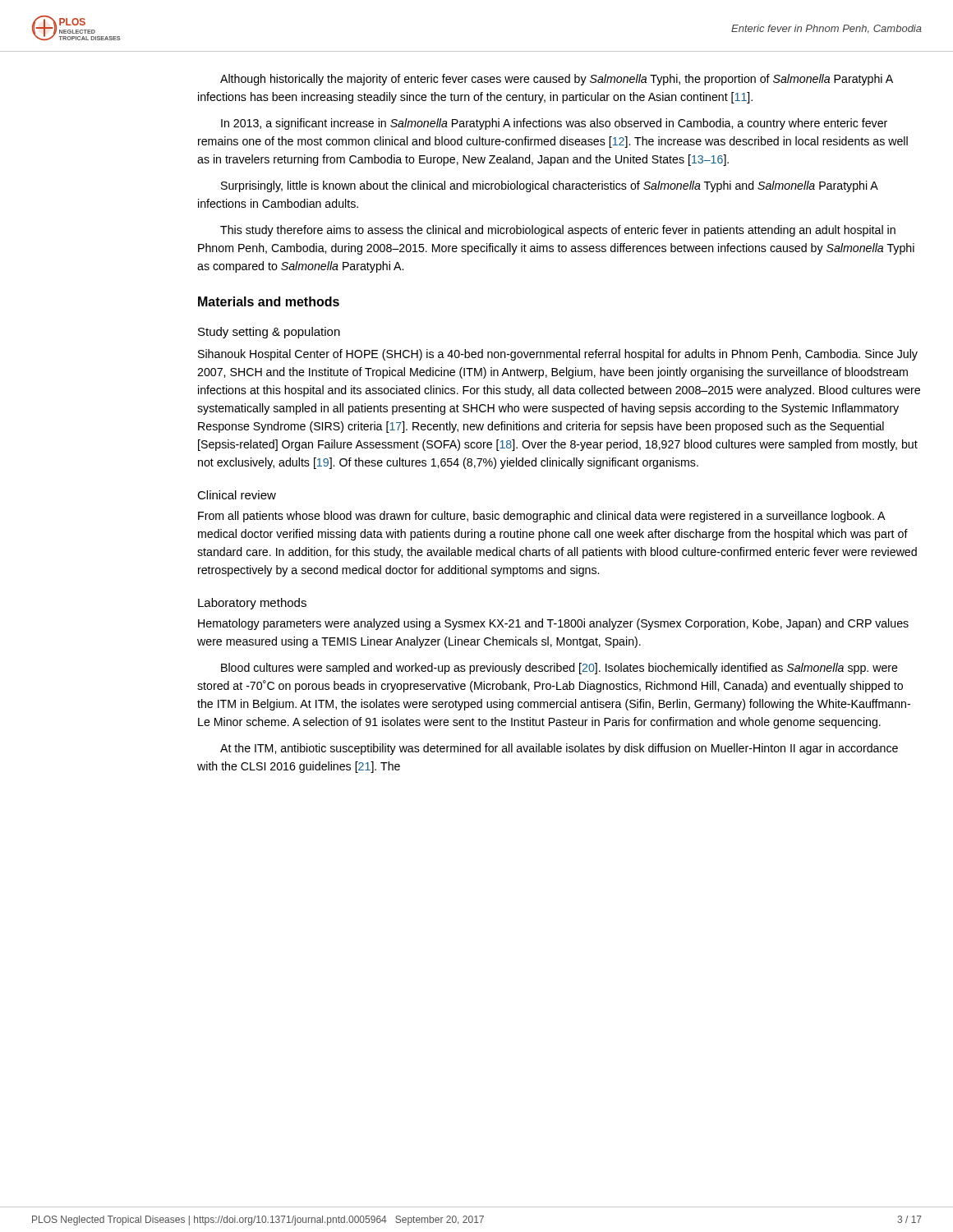Navigate to the region starting "Although historically the majority of"

pos(559,172)
